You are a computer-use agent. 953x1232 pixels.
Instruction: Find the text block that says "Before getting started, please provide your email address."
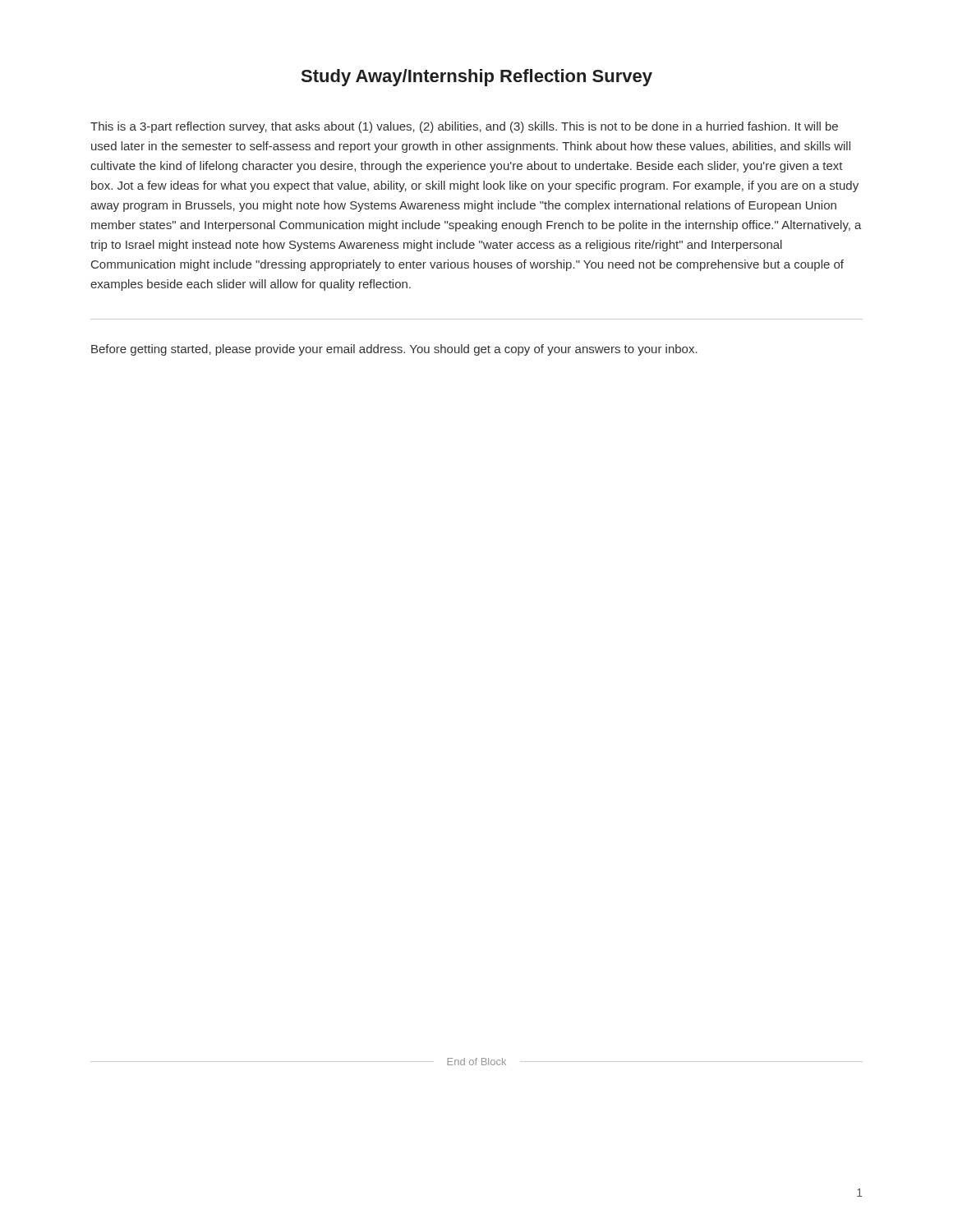click(x=394, y=349)
